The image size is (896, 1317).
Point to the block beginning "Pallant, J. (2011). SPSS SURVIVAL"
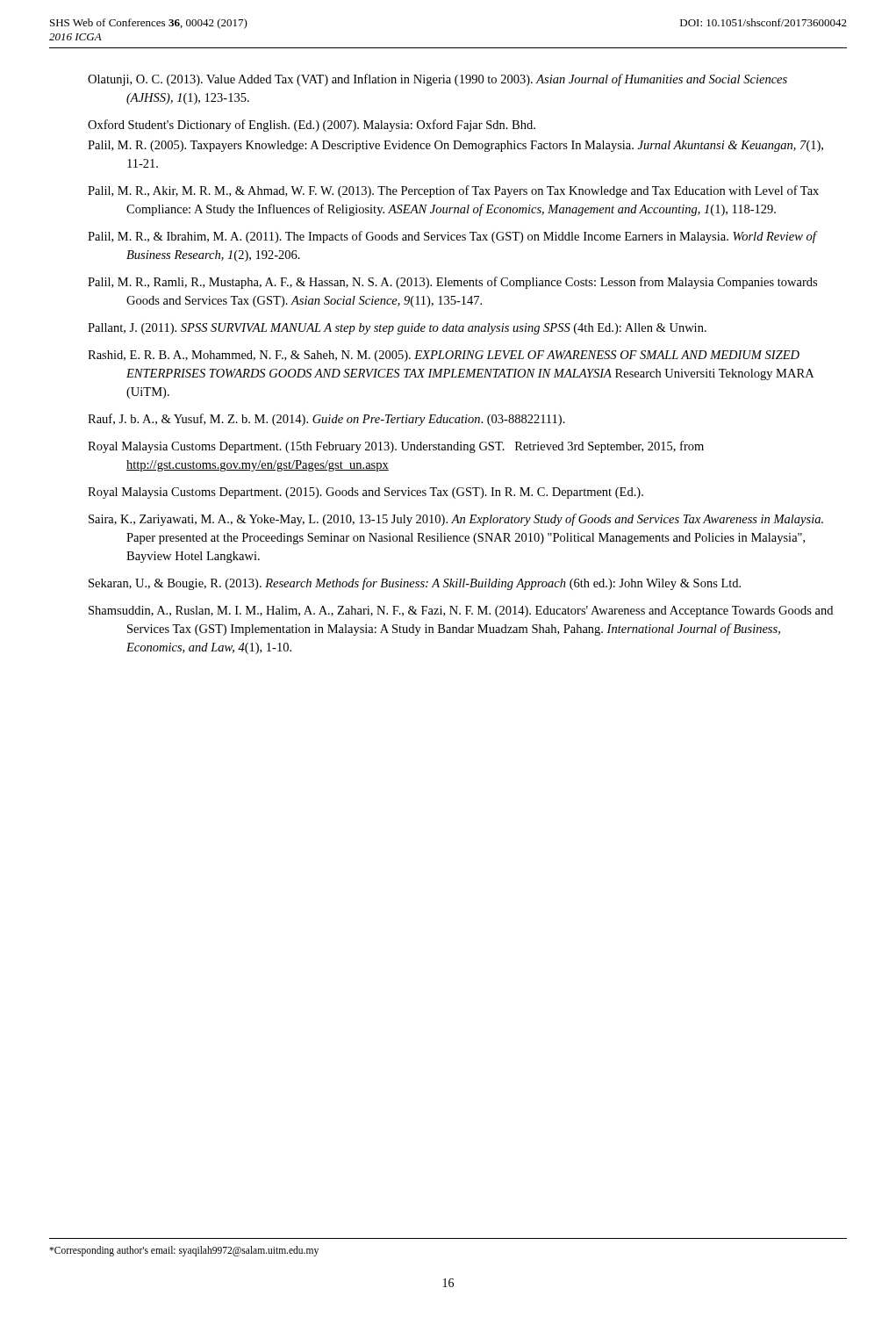397,328
